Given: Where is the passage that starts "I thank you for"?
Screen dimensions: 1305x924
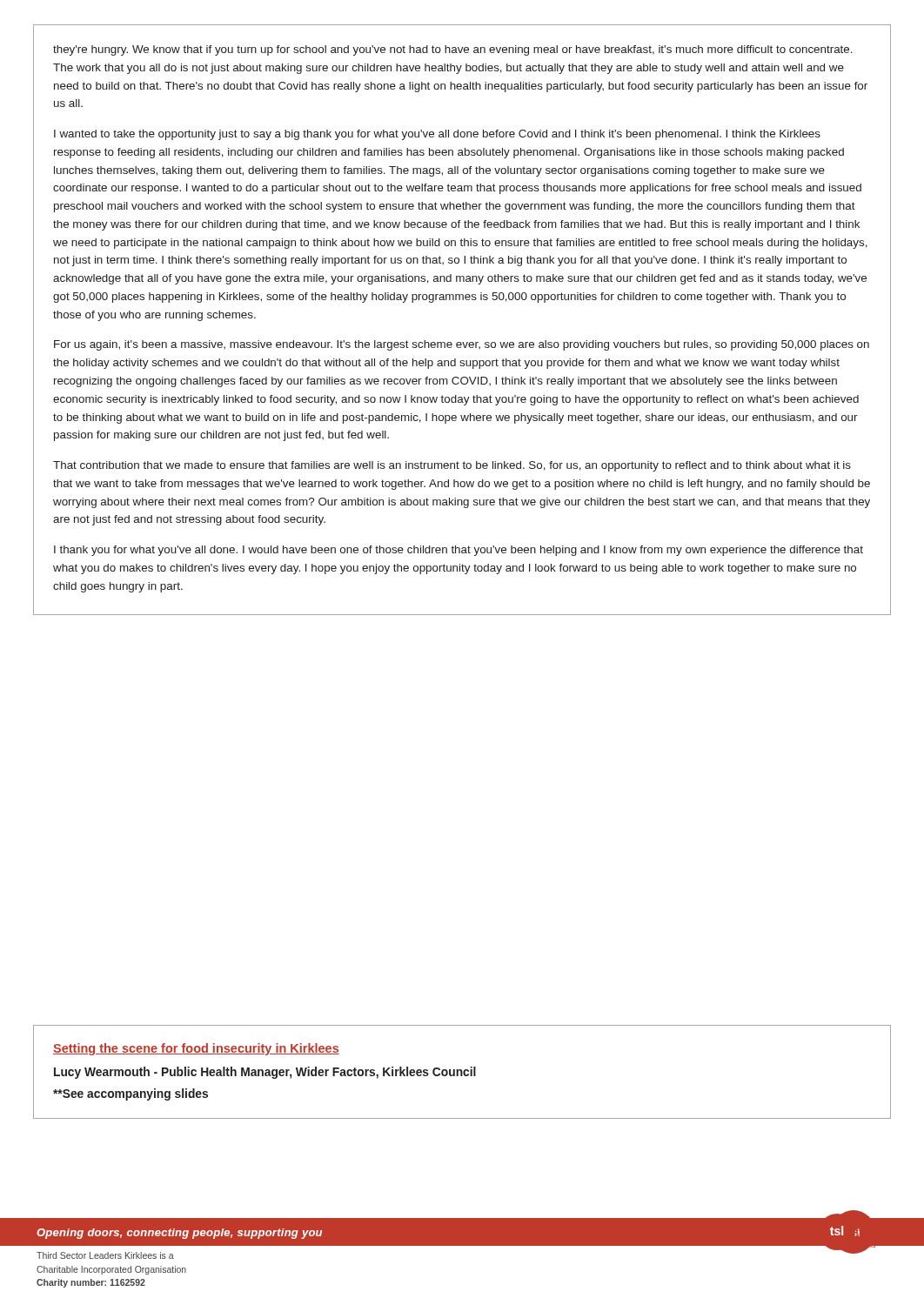Looking at the screenshot, I should pyautogui.click(x=458, y=568).
